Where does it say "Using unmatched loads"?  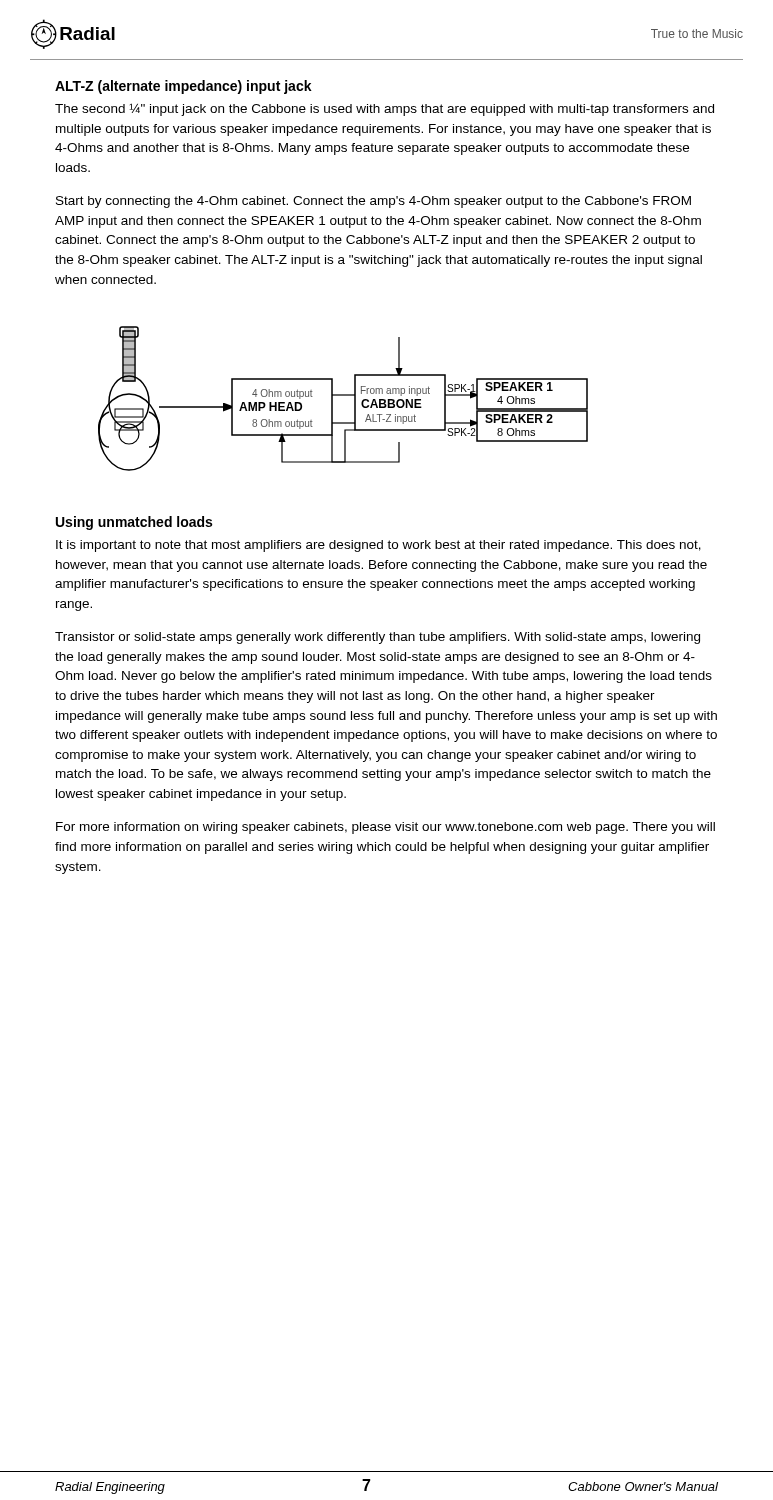(134, 522)
